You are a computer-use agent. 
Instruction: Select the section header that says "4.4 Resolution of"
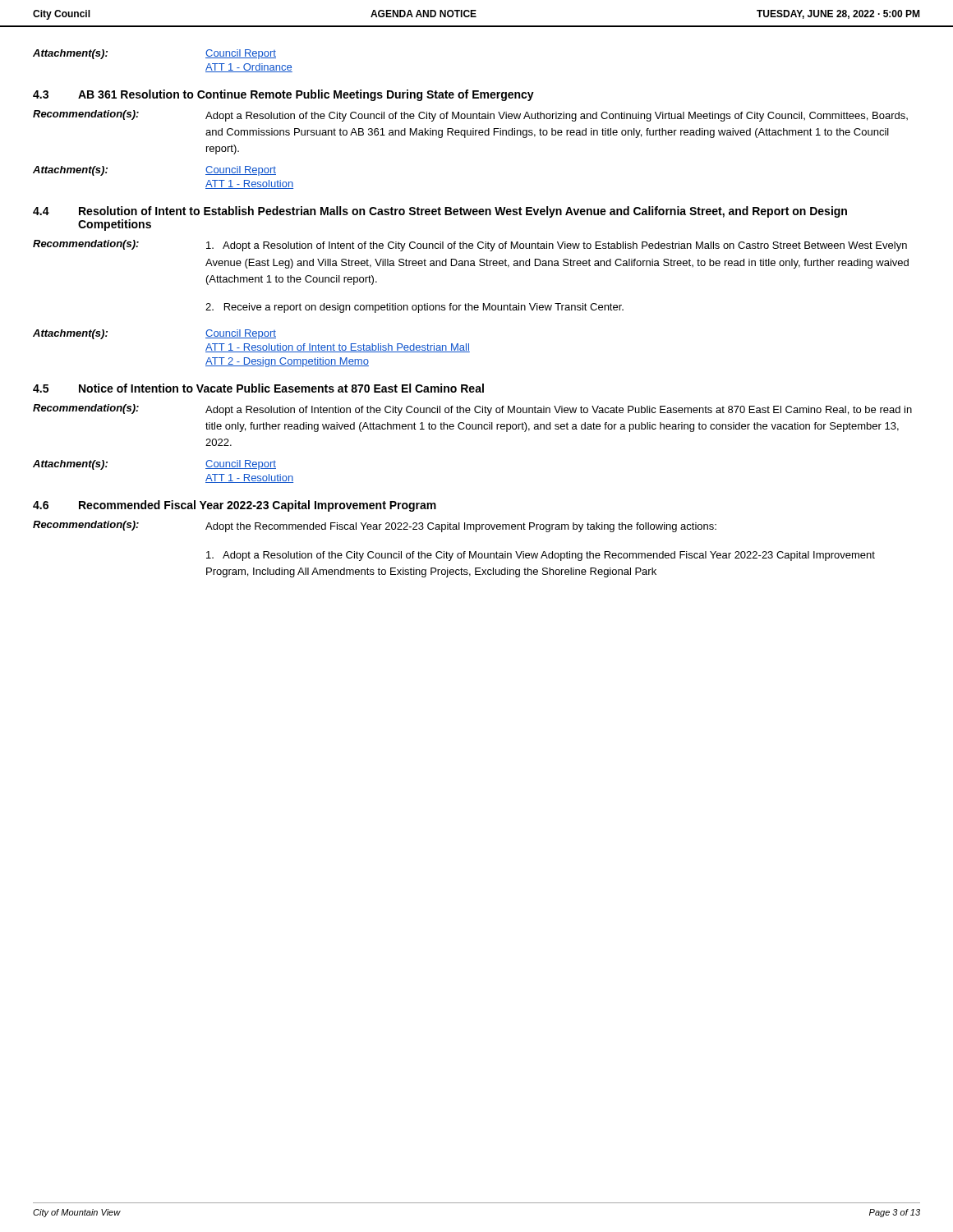(476, 218)
